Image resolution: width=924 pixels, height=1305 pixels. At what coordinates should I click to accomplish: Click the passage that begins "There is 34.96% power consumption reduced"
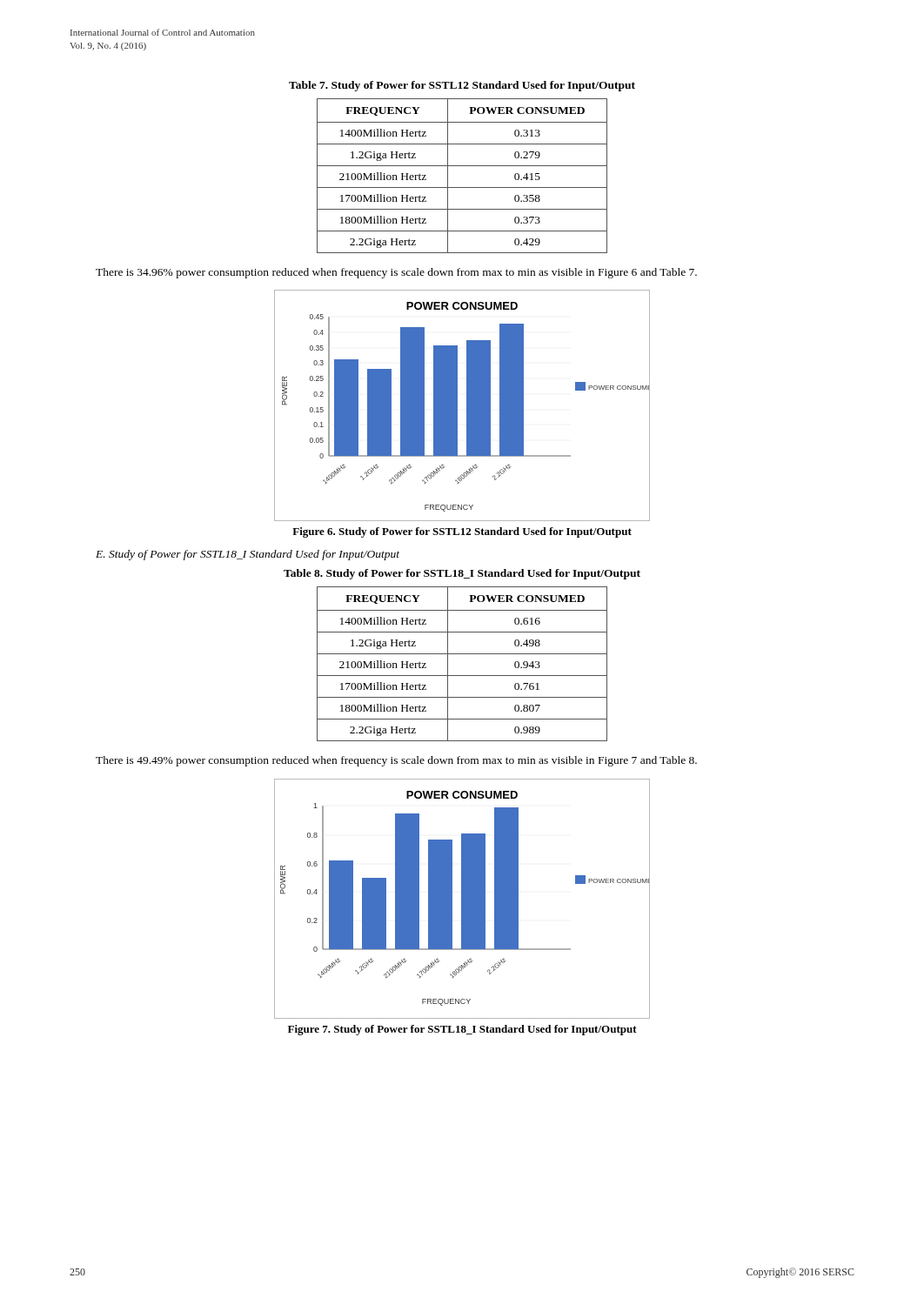[x=397, y=272]
